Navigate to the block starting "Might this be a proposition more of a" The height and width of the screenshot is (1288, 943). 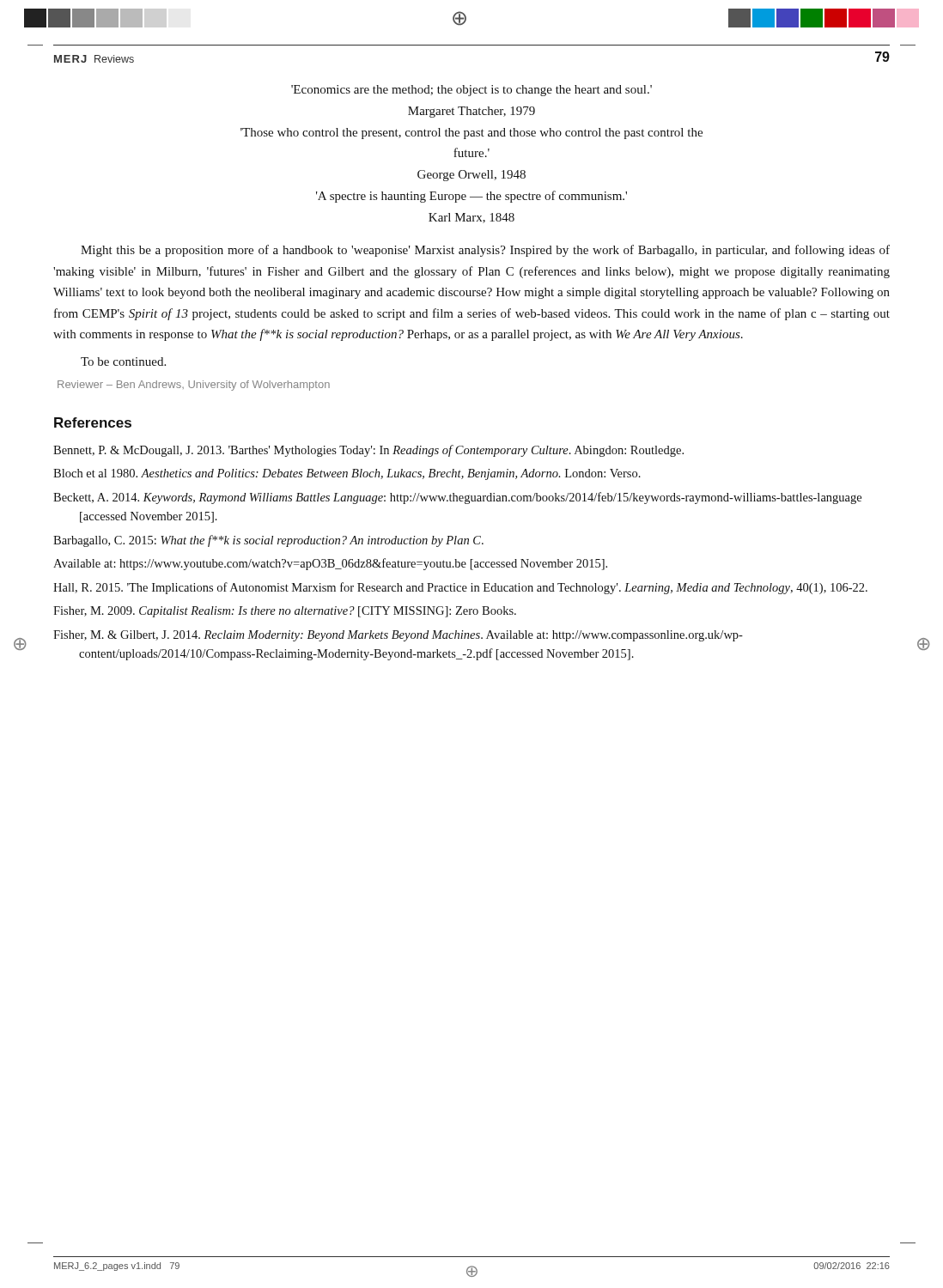(x=472, y=292)
